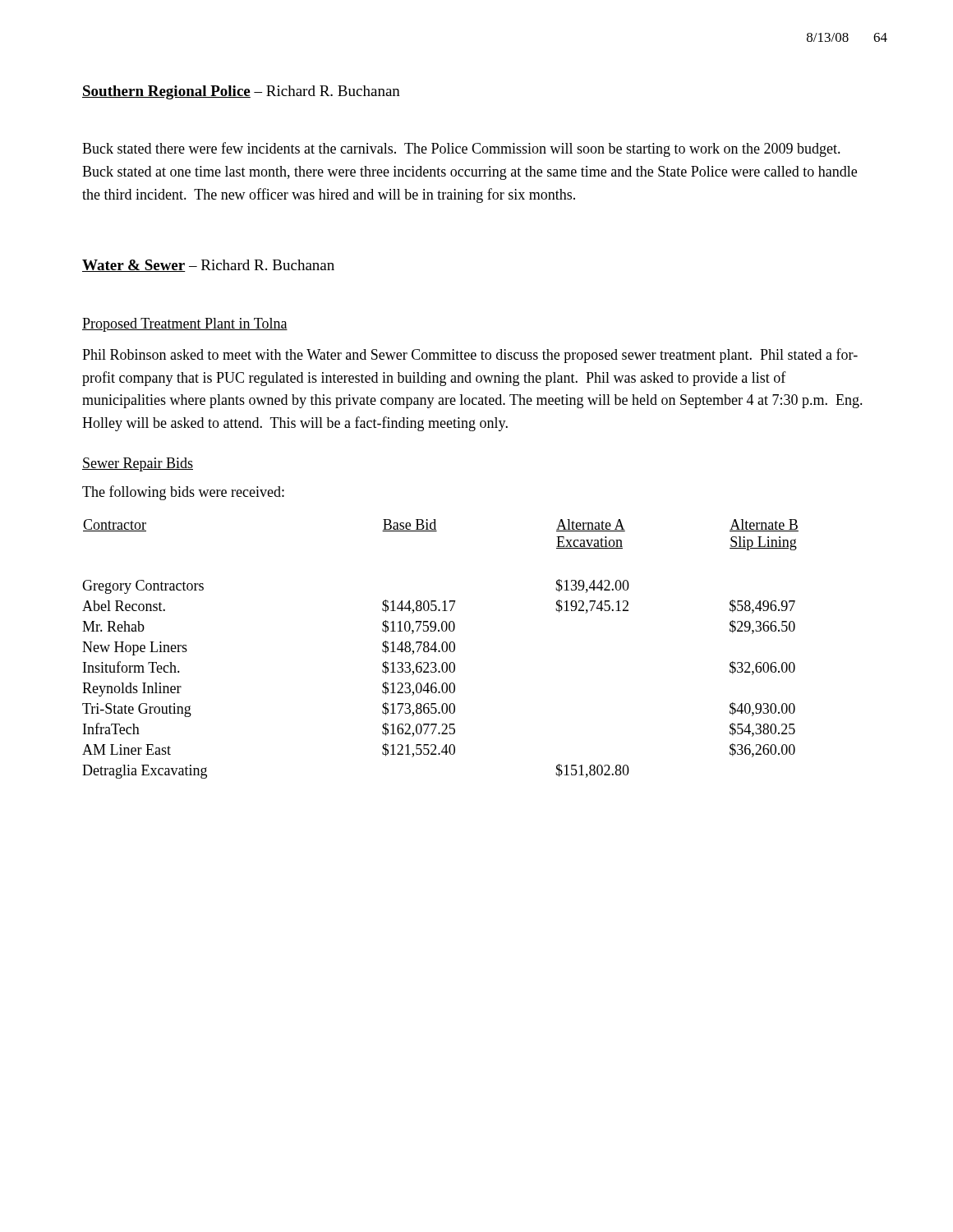This screenshot has height=1232, width=953.
Task: Where does it say "Proposed Treatment Plant in Tolna"?
Action: [185, 323]
